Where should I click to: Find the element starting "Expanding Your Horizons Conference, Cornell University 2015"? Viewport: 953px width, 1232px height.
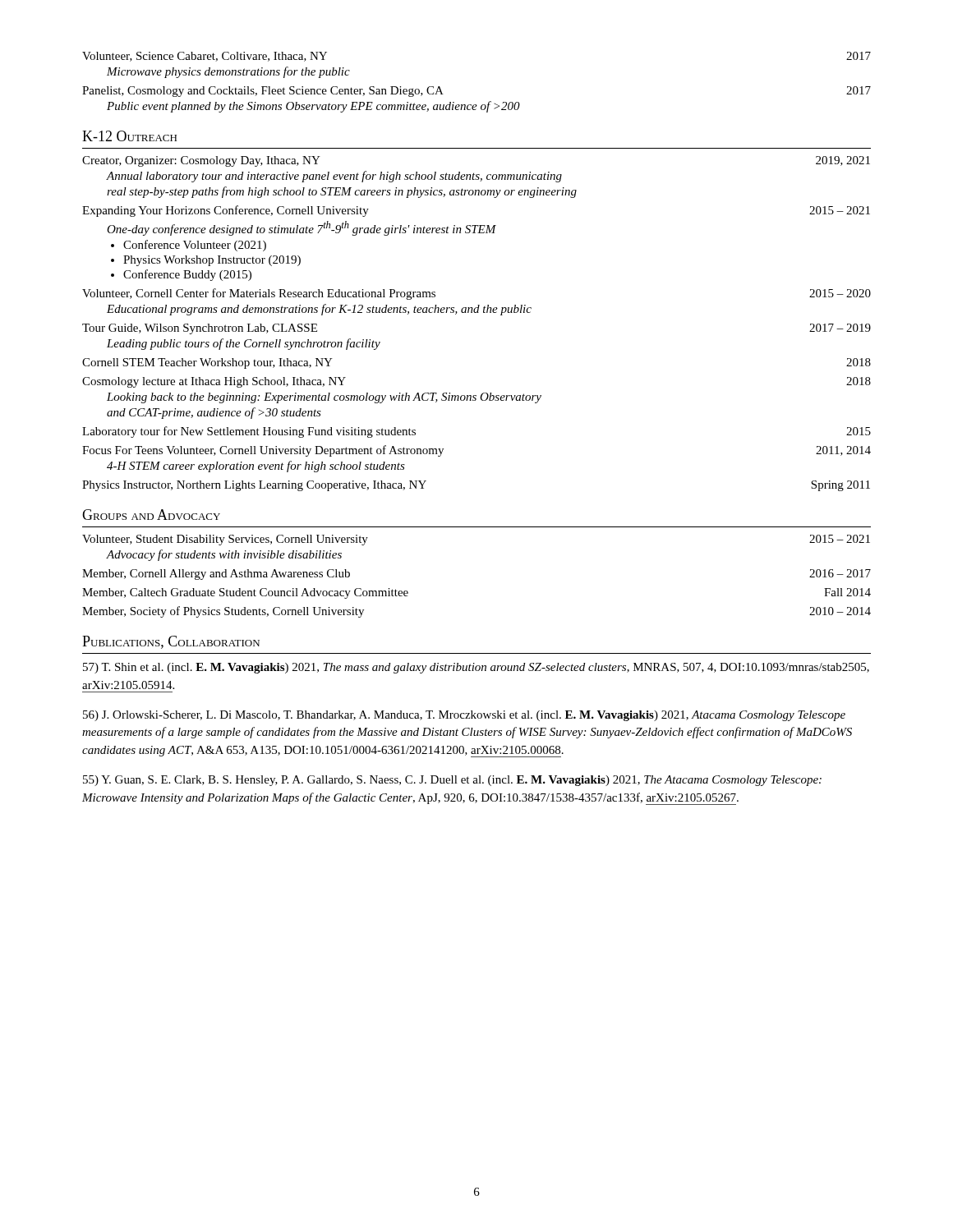pos(476,243)
